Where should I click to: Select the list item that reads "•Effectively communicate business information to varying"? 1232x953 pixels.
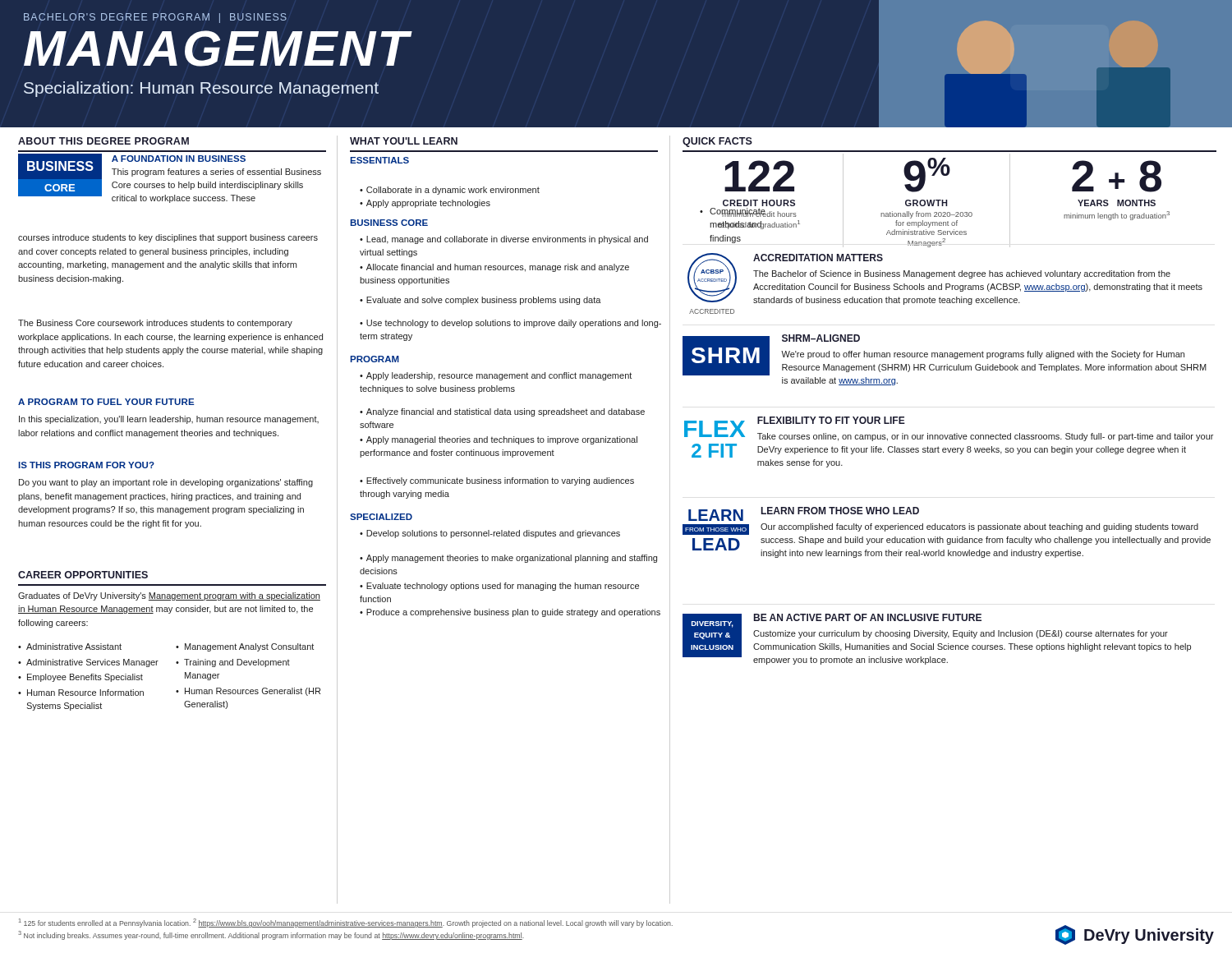(497, 487)
